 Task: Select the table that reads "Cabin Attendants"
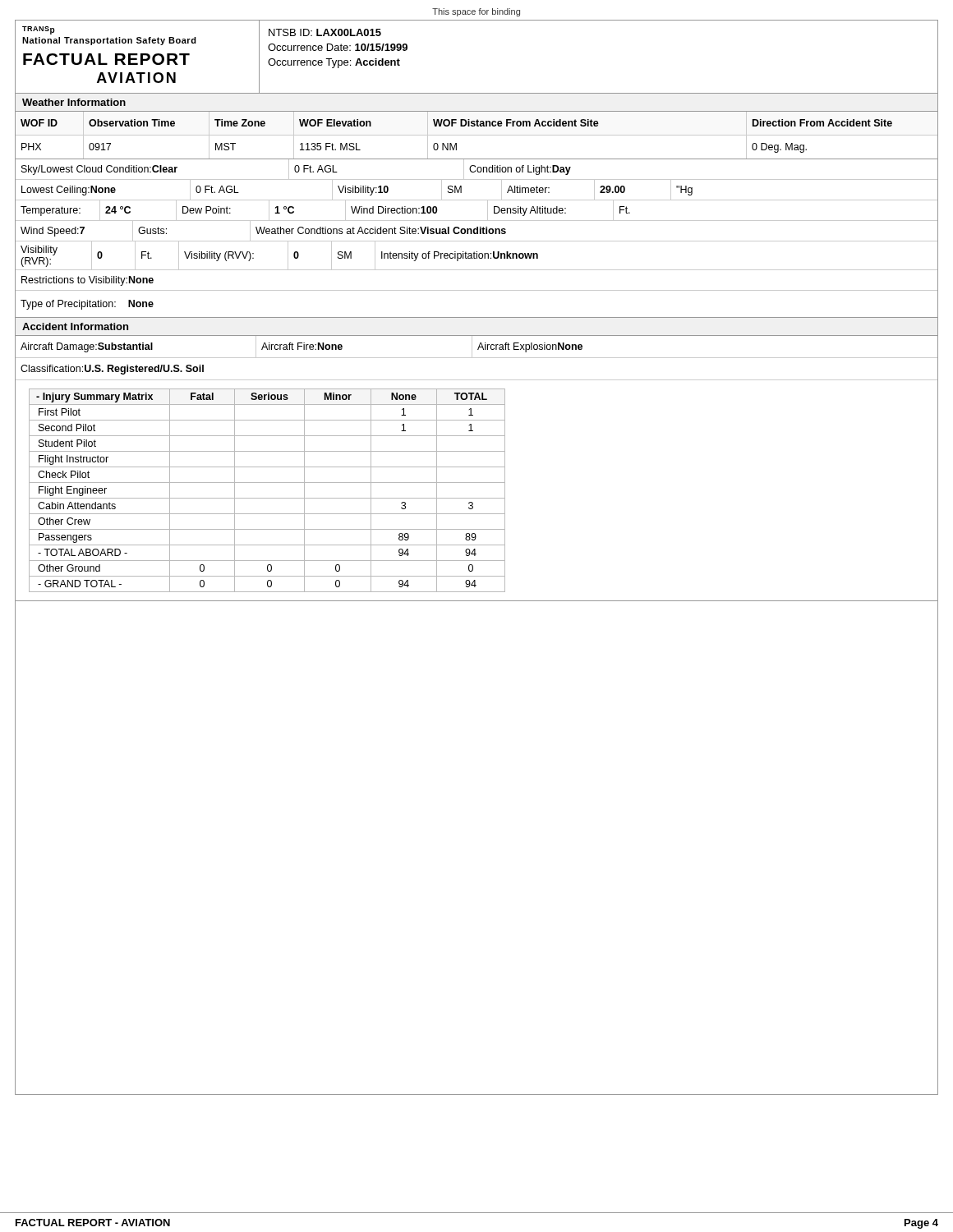(x=476, y=491)
